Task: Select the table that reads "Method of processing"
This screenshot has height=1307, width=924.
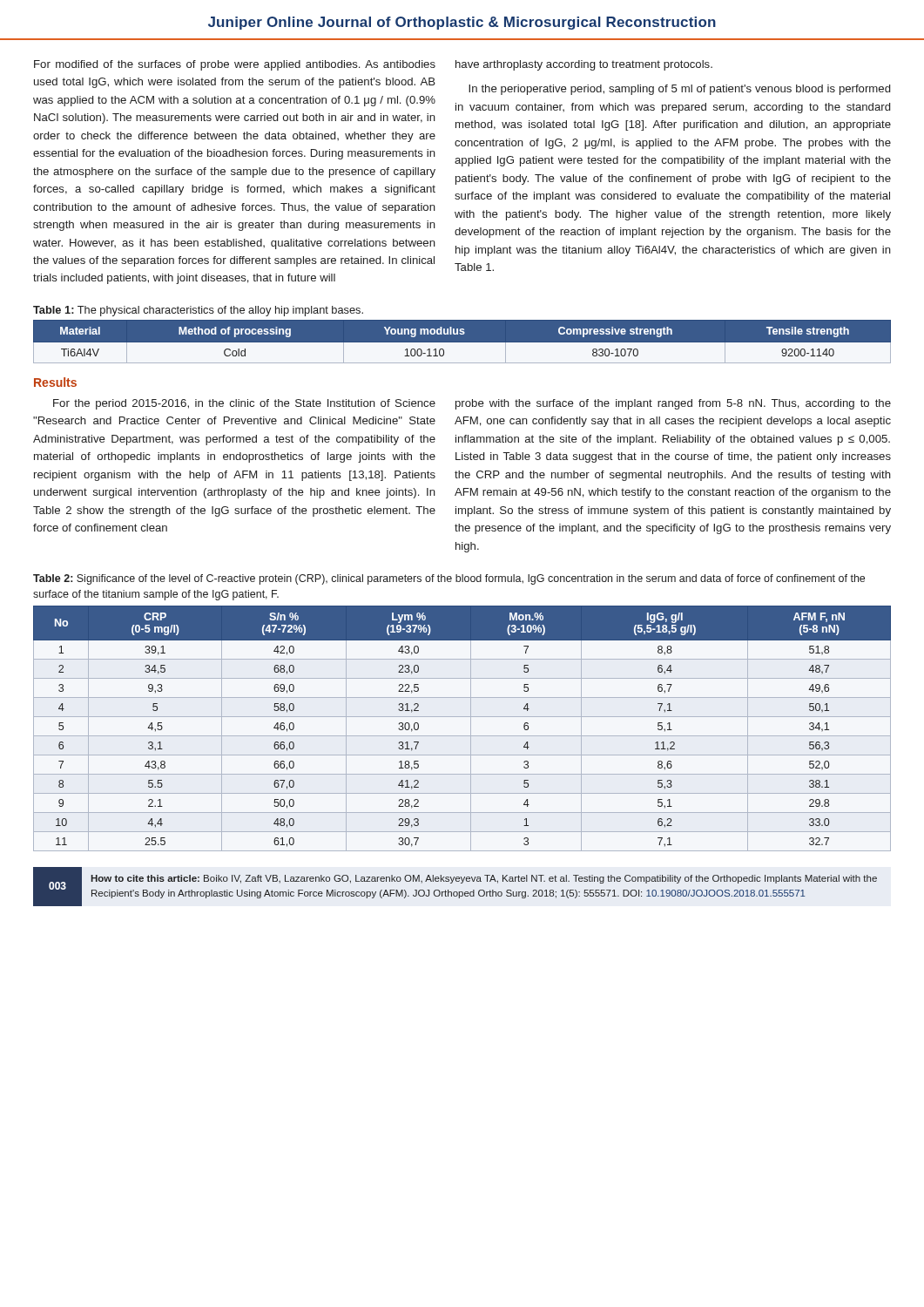Action: [x=462, y=341]
